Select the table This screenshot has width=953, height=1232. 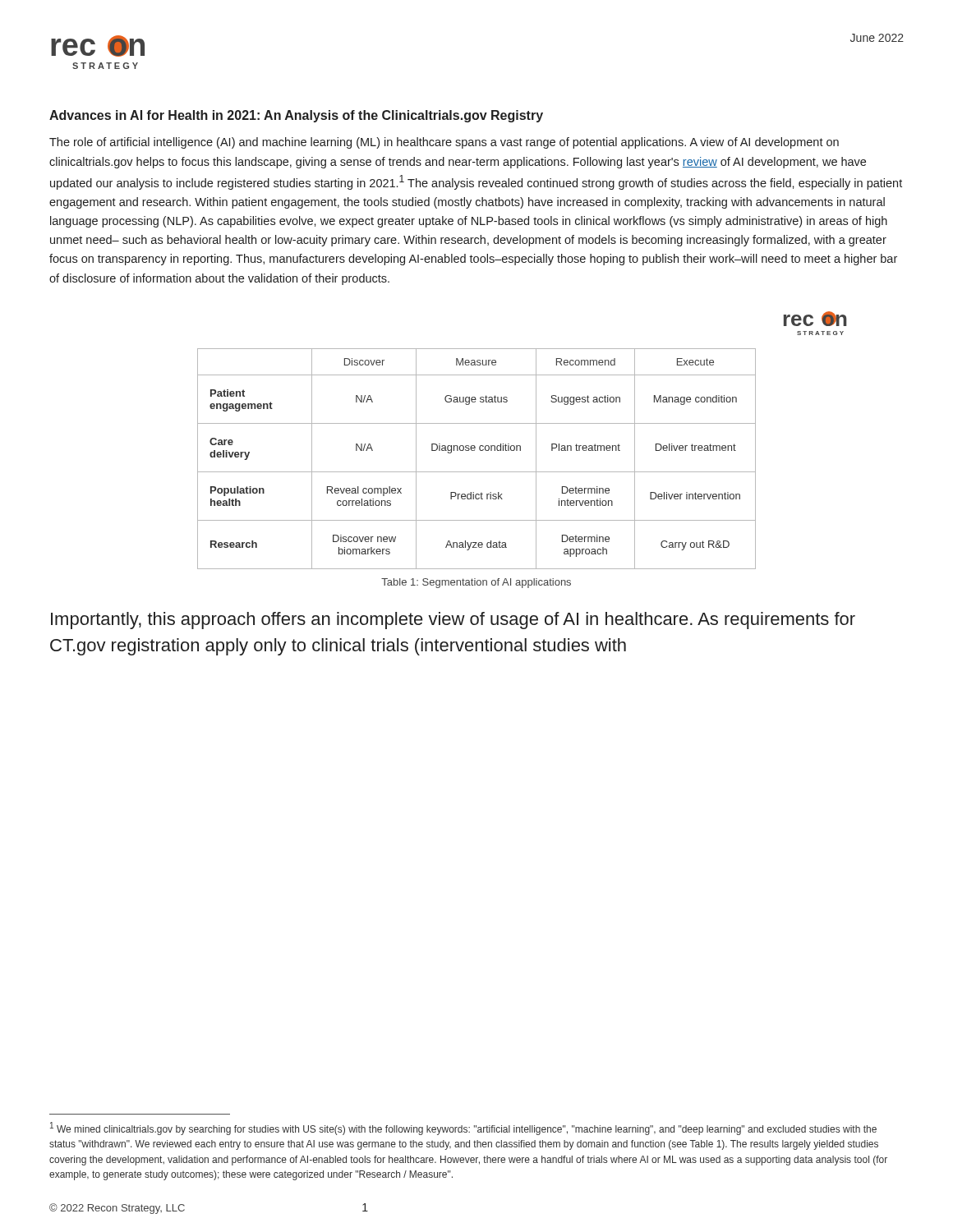476,458
